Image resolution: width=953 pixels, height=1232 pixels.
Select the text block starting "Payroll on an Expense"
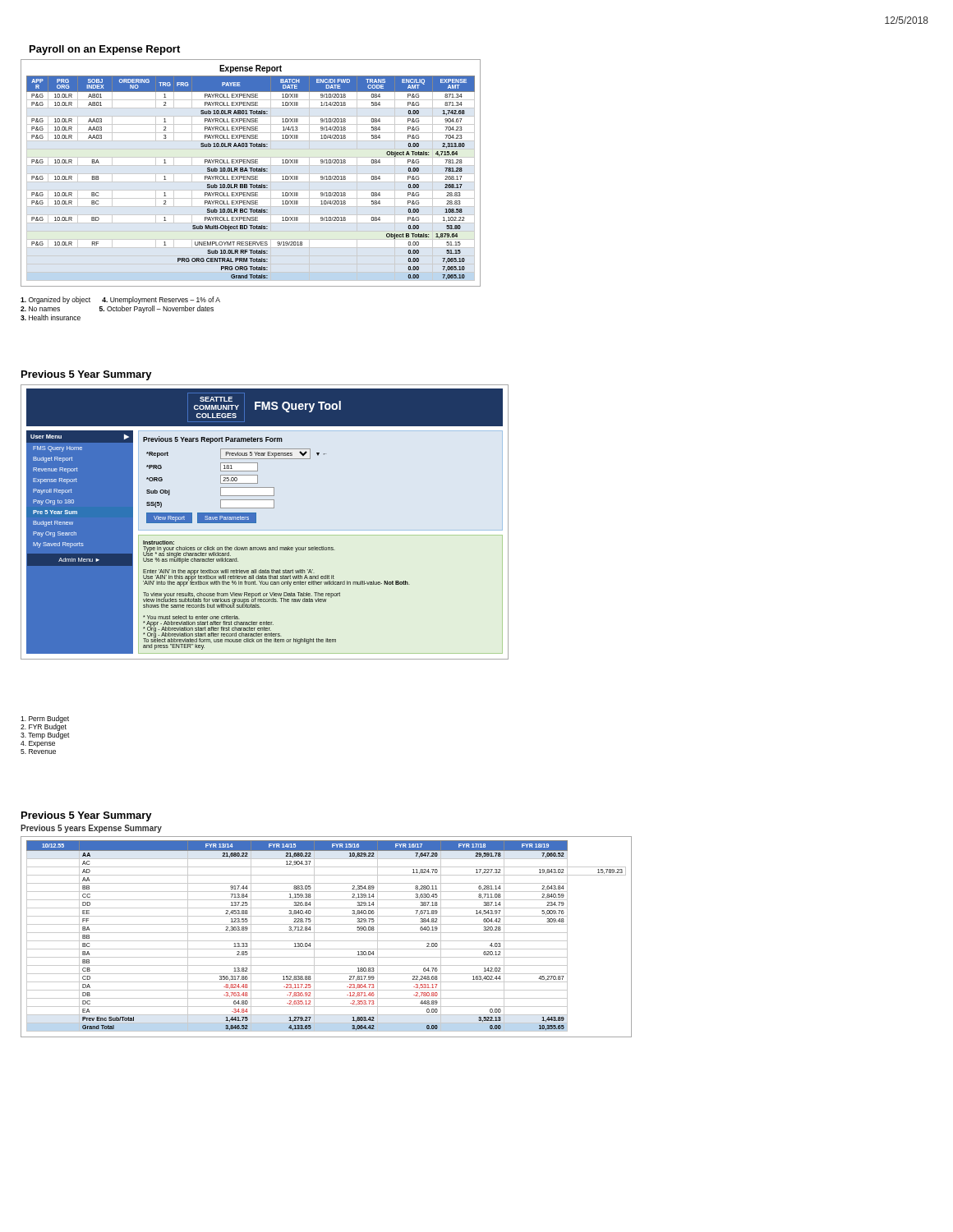tap(104, 49)
